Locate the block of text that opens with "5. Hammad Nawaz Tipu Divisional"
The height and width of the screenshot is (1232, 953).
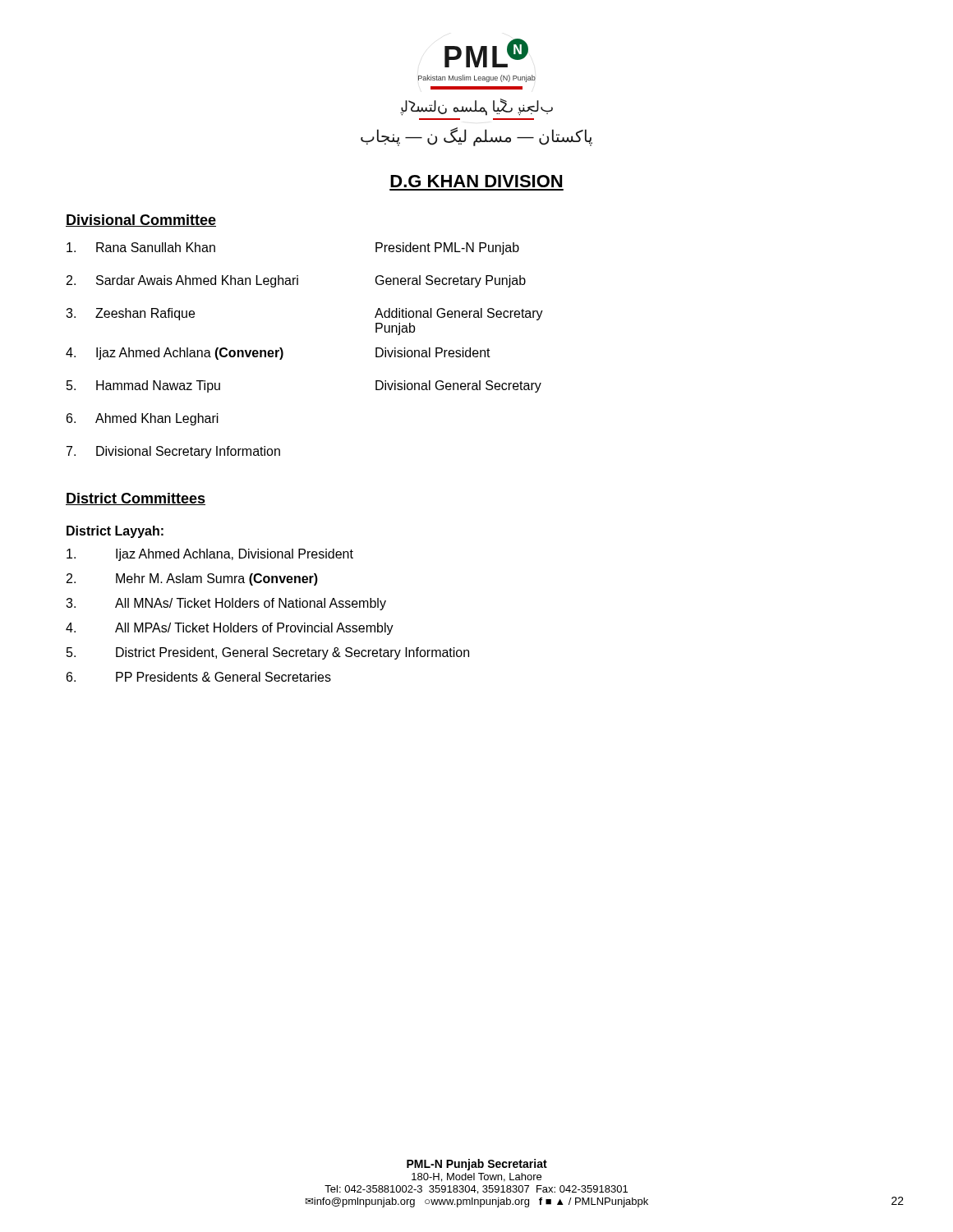coord(476,385)
